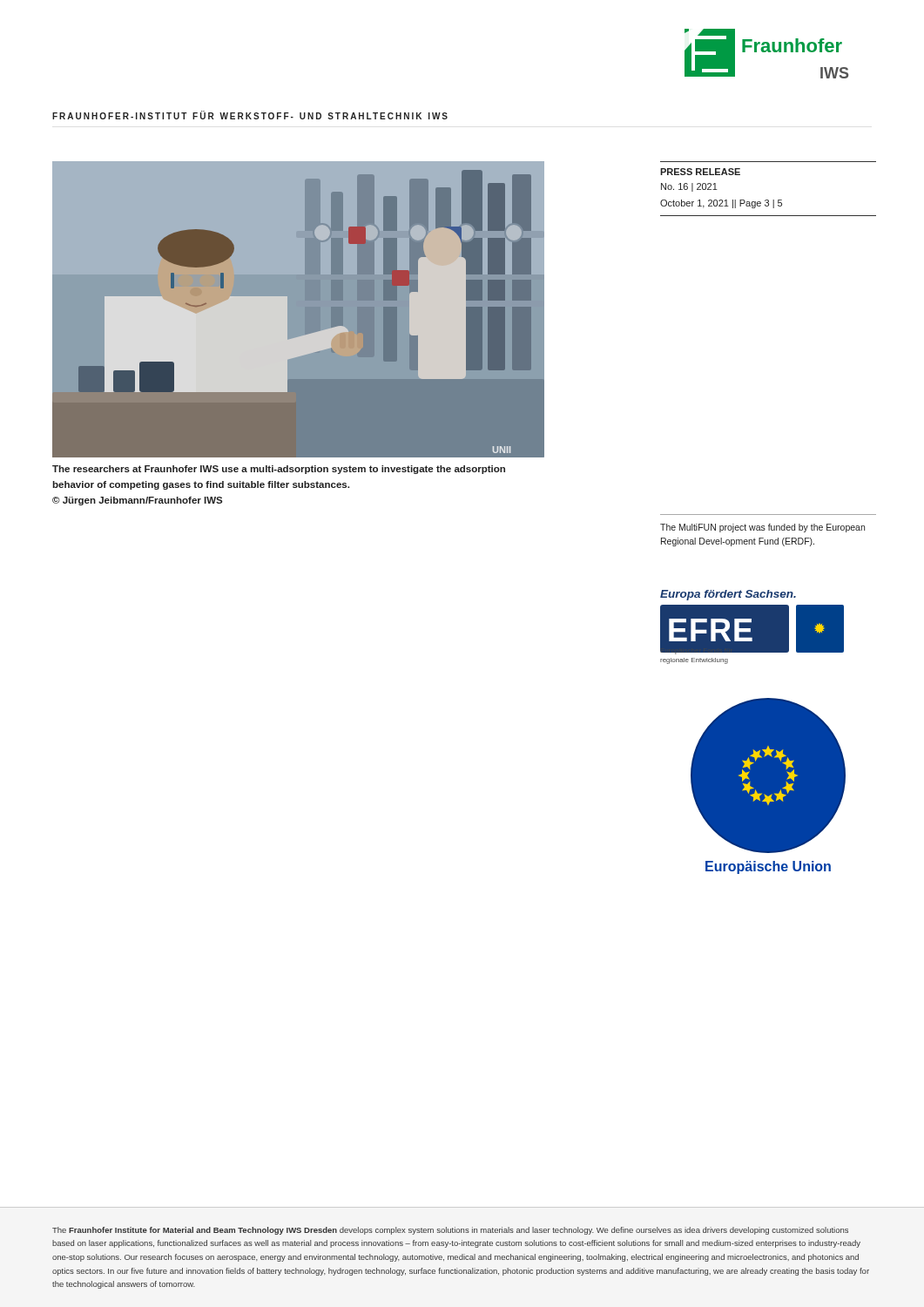Point to the passage starting "The Fraunhofer Institute for Material and Beam"
This screenshot has width=924, height=1307.
click(x=461, y=1257)
